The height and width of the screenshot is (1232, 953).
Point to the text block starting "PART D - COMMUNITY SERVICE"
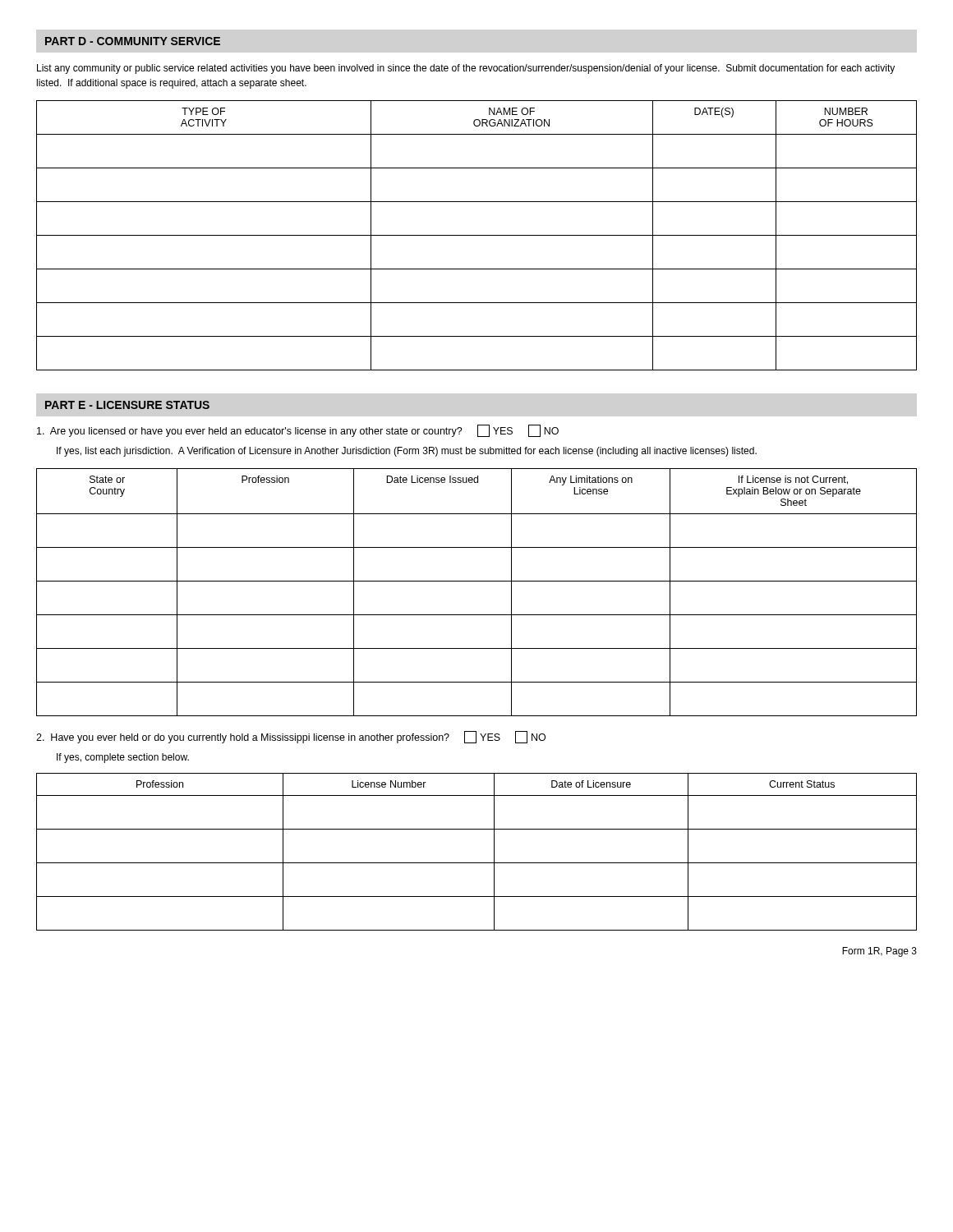(x=133, y=41)
